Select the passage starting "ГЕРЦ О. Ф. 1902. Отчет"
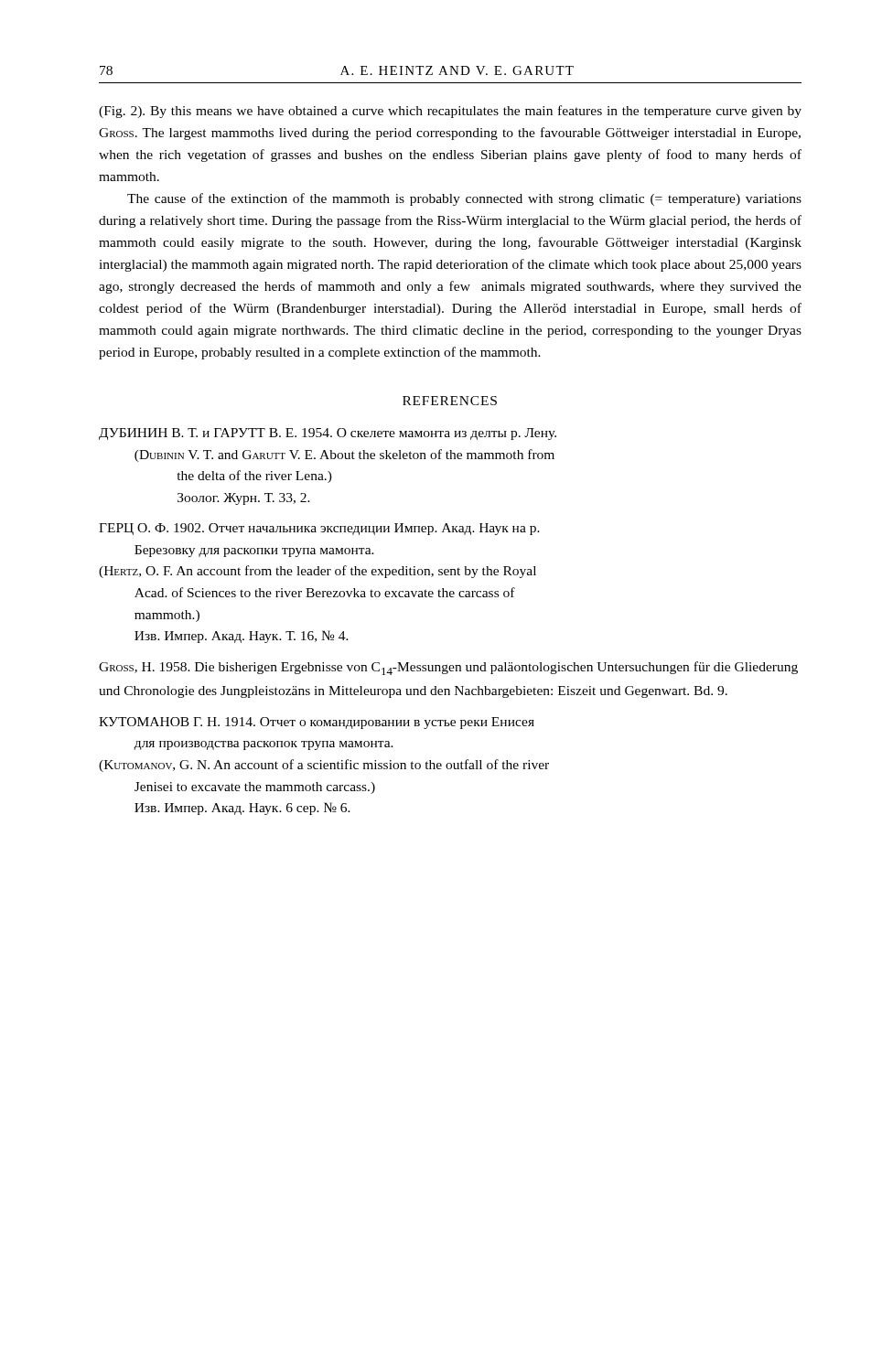 pyautogui.click(x=450, y=583)
